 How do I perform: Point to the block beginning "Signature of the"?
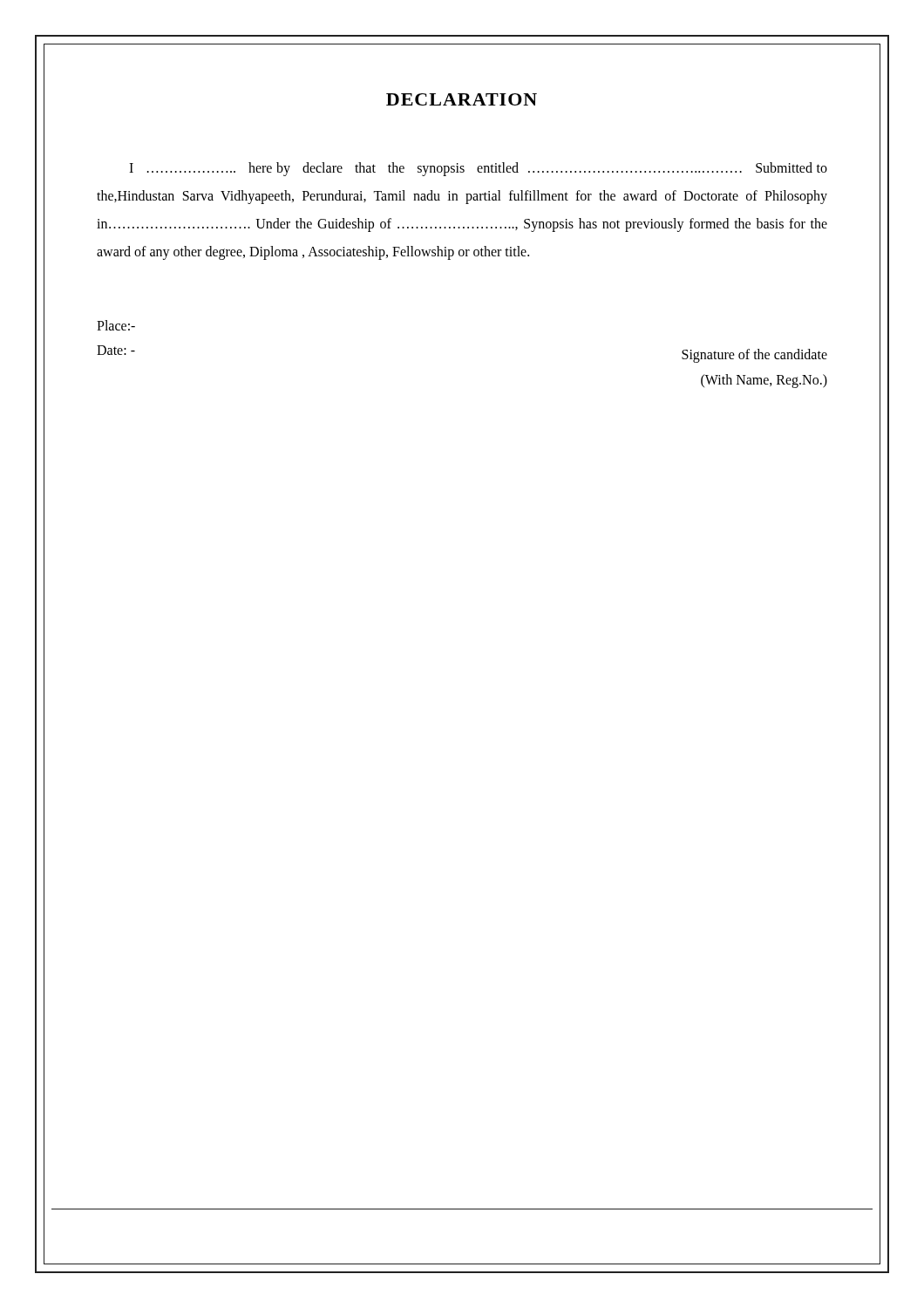pos(754,367)
